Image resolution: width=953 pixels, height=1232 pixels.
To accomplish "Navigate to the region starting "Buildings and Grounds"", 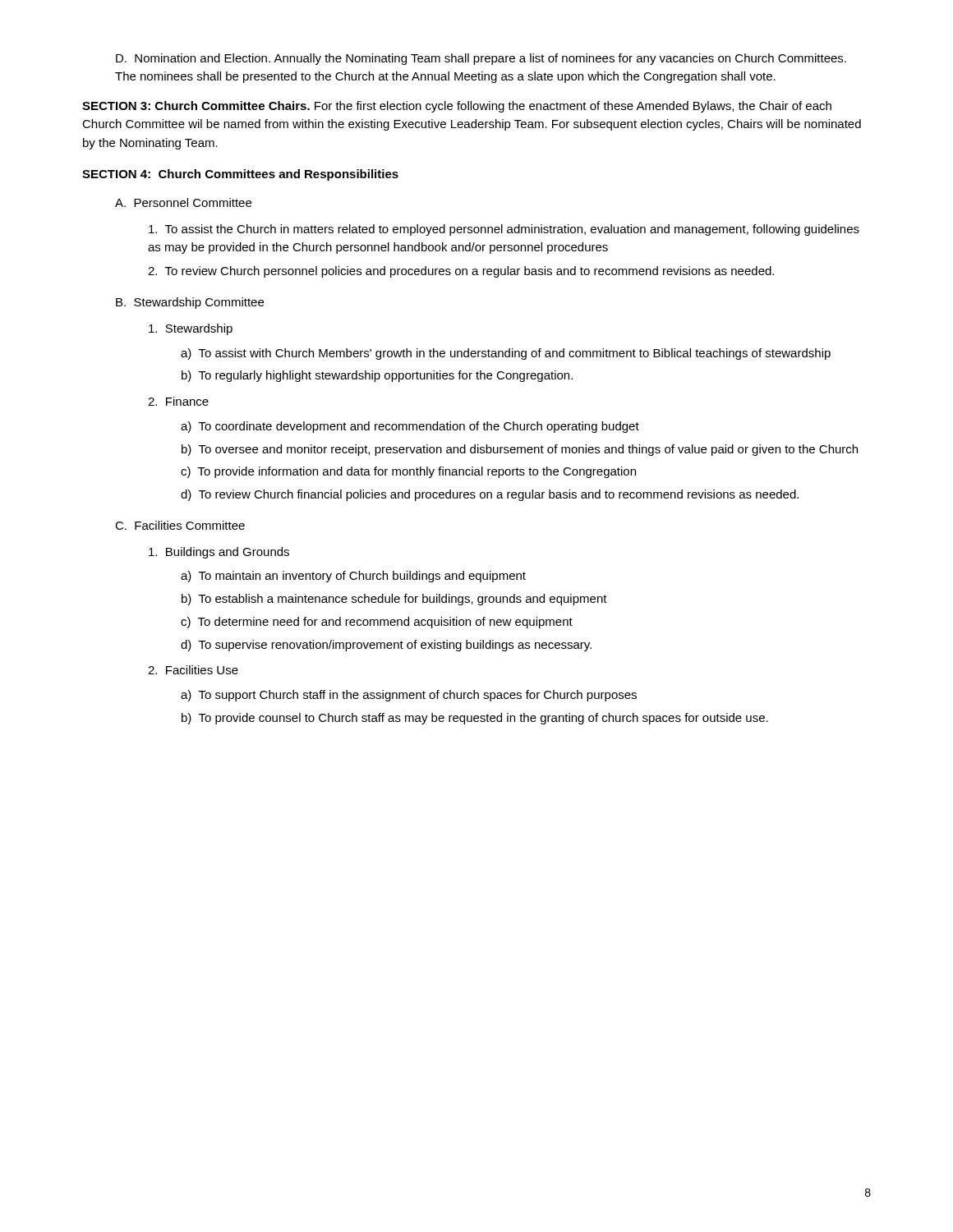I will click(x=219, y=551).
